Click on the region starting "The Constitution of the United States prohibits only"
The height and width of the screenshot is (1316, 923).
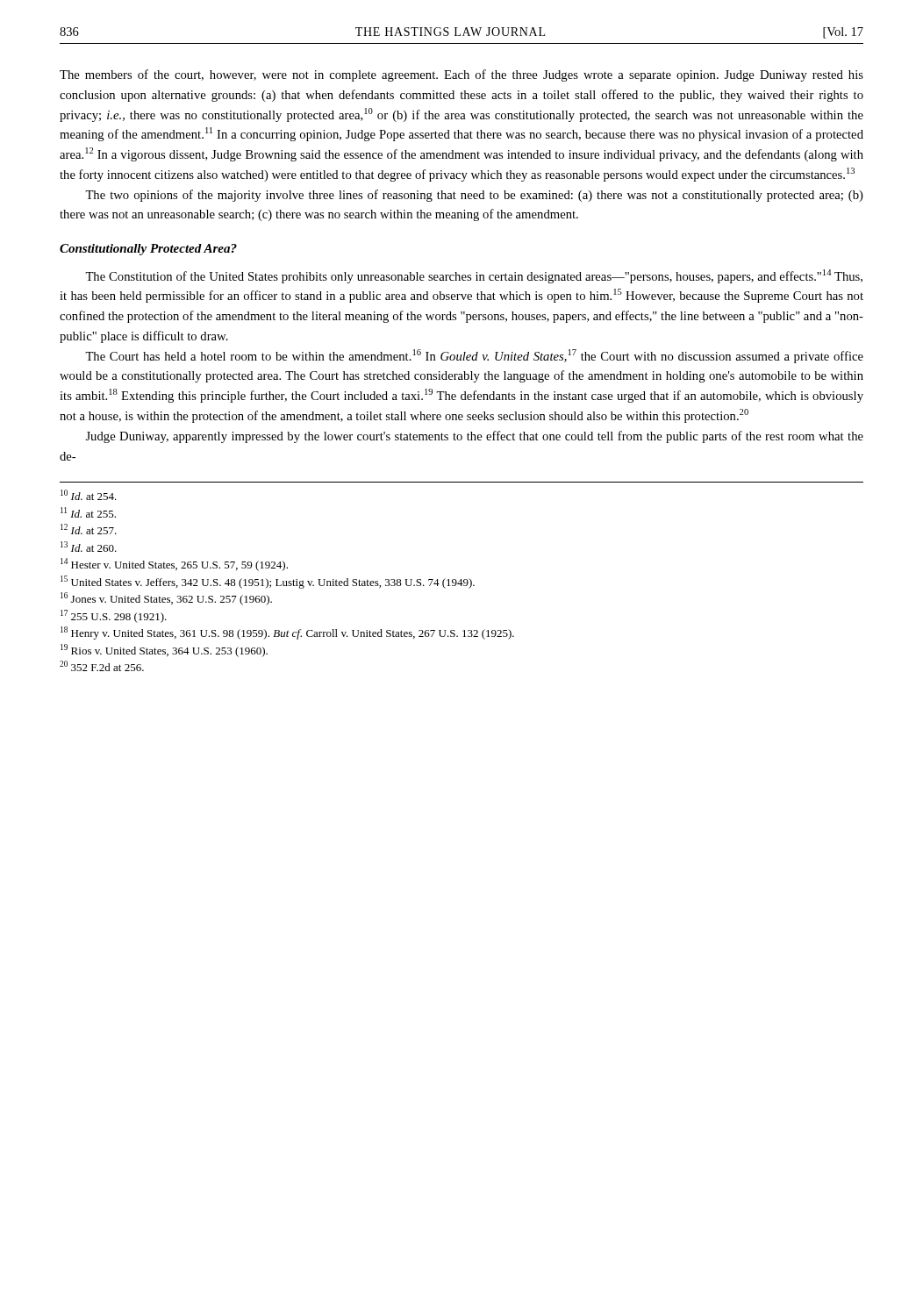tap(462, 306)
